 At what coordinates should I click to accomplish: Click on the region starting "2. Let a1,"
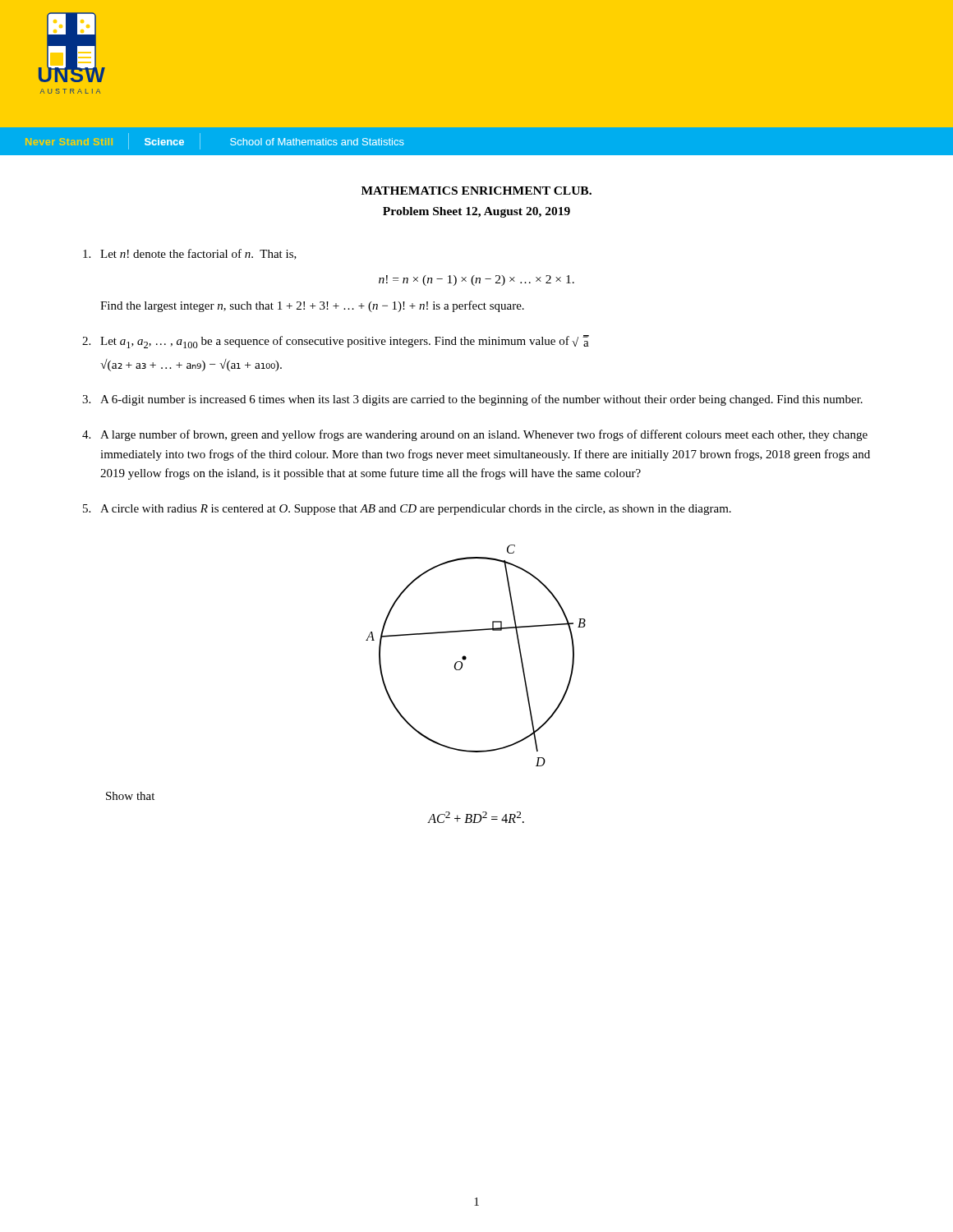[x=476, y=353]
